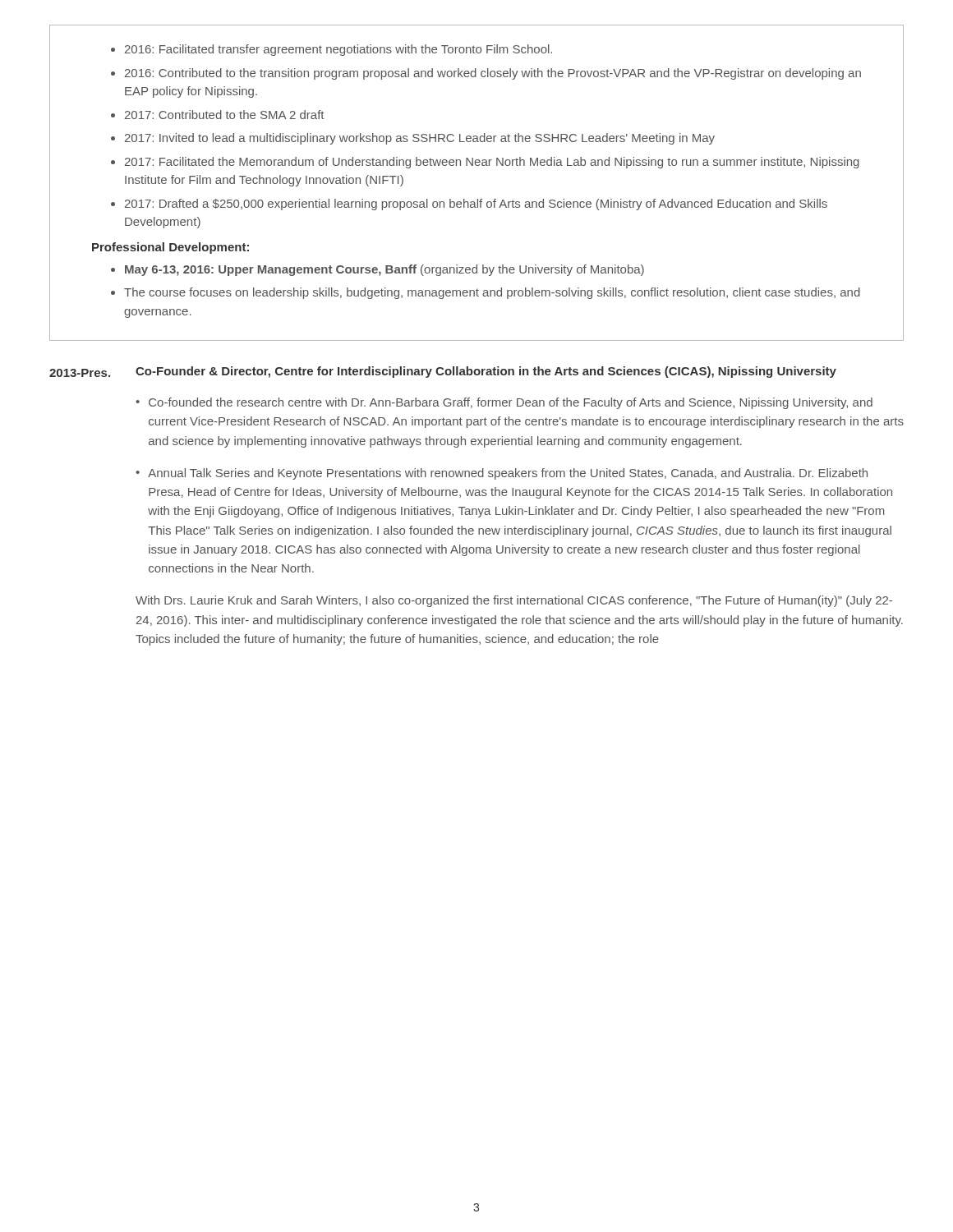Navigate to the text starting "2017: Contributed to the"
This screenshot has height=1232, width=953.
coord(224,114)
